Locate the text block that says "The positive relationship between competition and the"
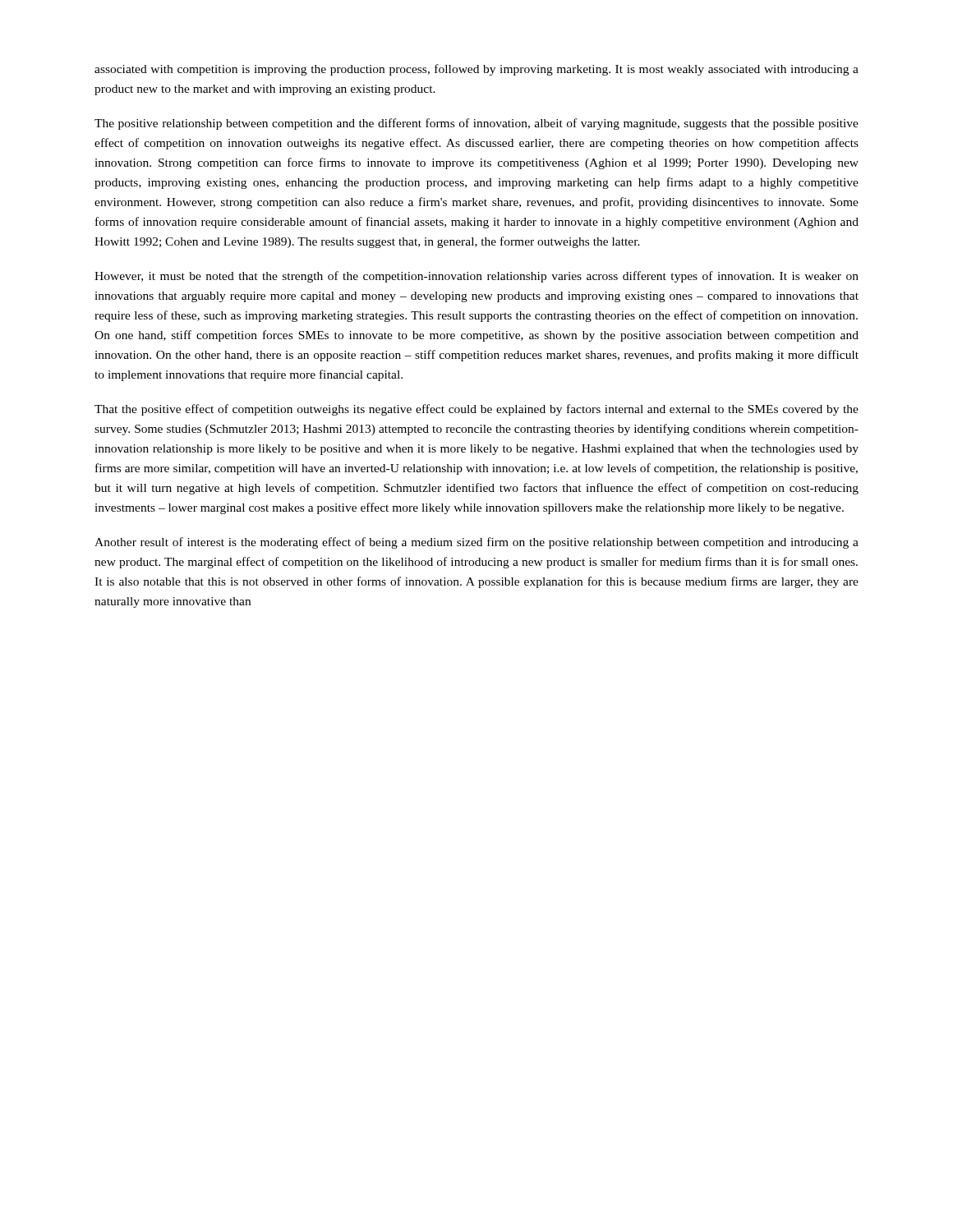The image size is (953, 1232). pyautogui.click(x=476, y=182)
